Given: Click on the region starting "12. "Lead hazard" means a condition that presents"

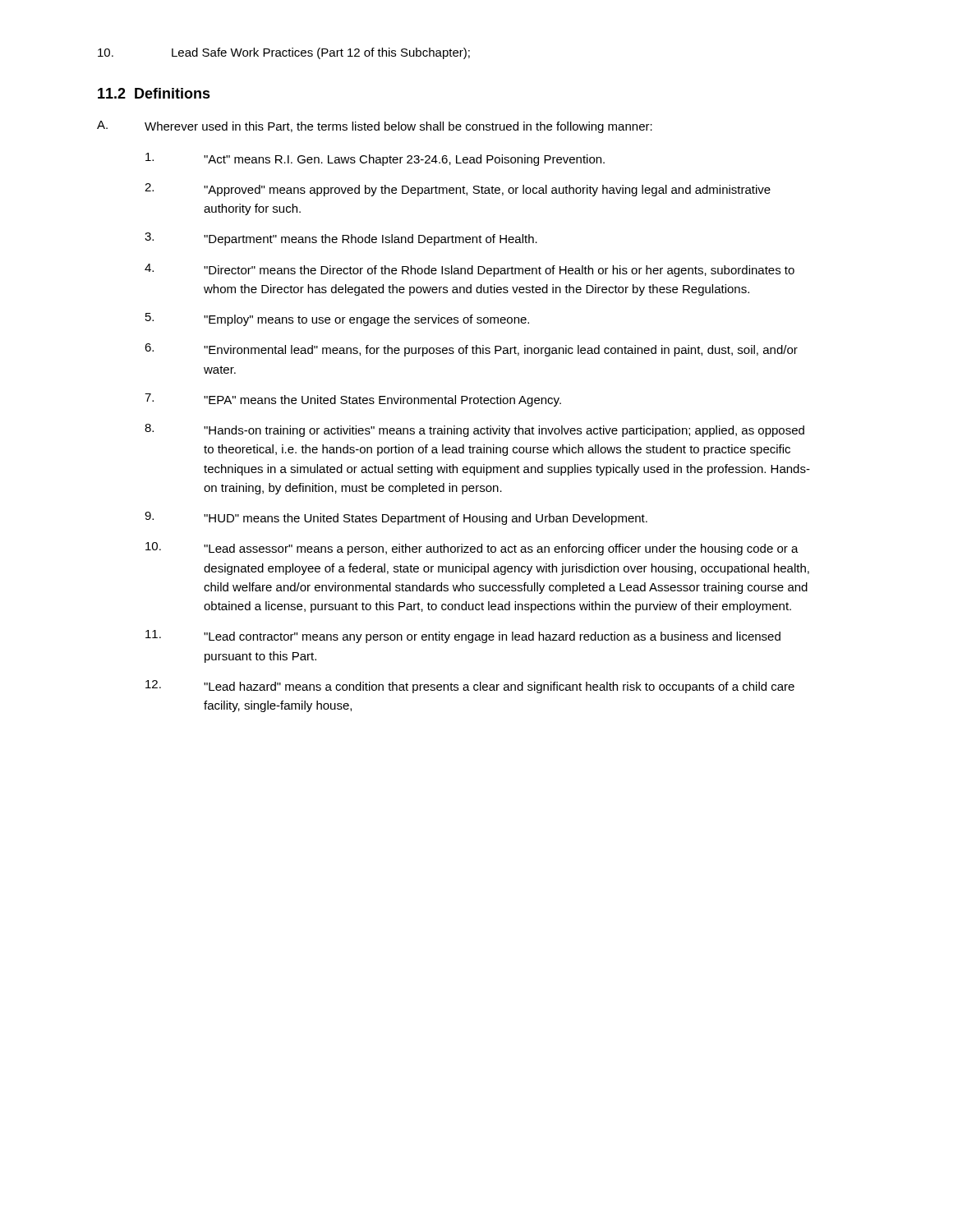Looking at the screenshot, I should (x=478, y=696).
